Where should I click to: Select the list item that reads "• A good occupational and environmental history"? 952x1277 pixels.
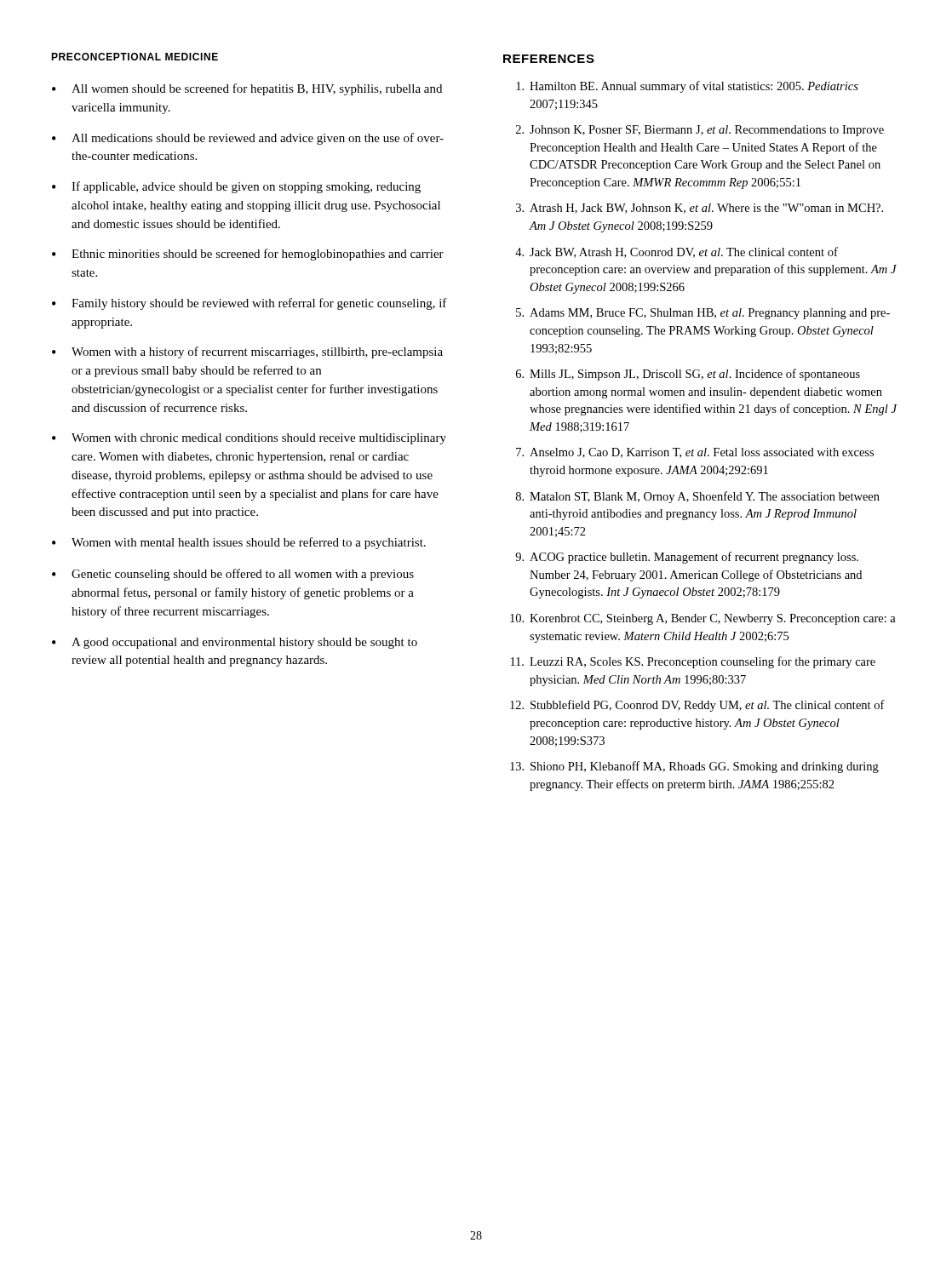pyautogui.click(x=251, y=652)
